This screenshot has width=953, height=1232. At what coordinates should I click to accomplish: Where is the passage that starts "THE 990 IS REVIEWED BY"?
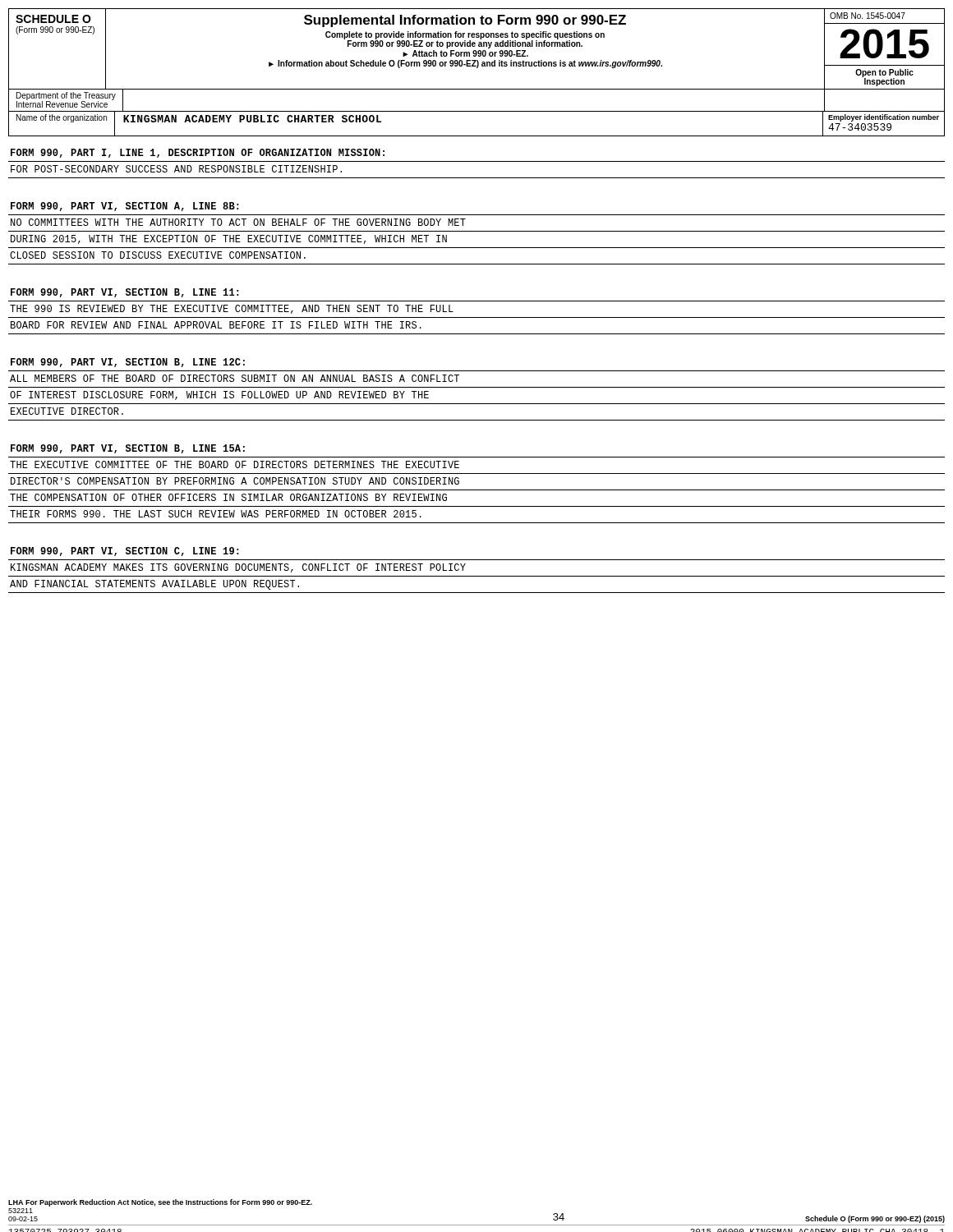pyautogui.click(x=476, y=310)
